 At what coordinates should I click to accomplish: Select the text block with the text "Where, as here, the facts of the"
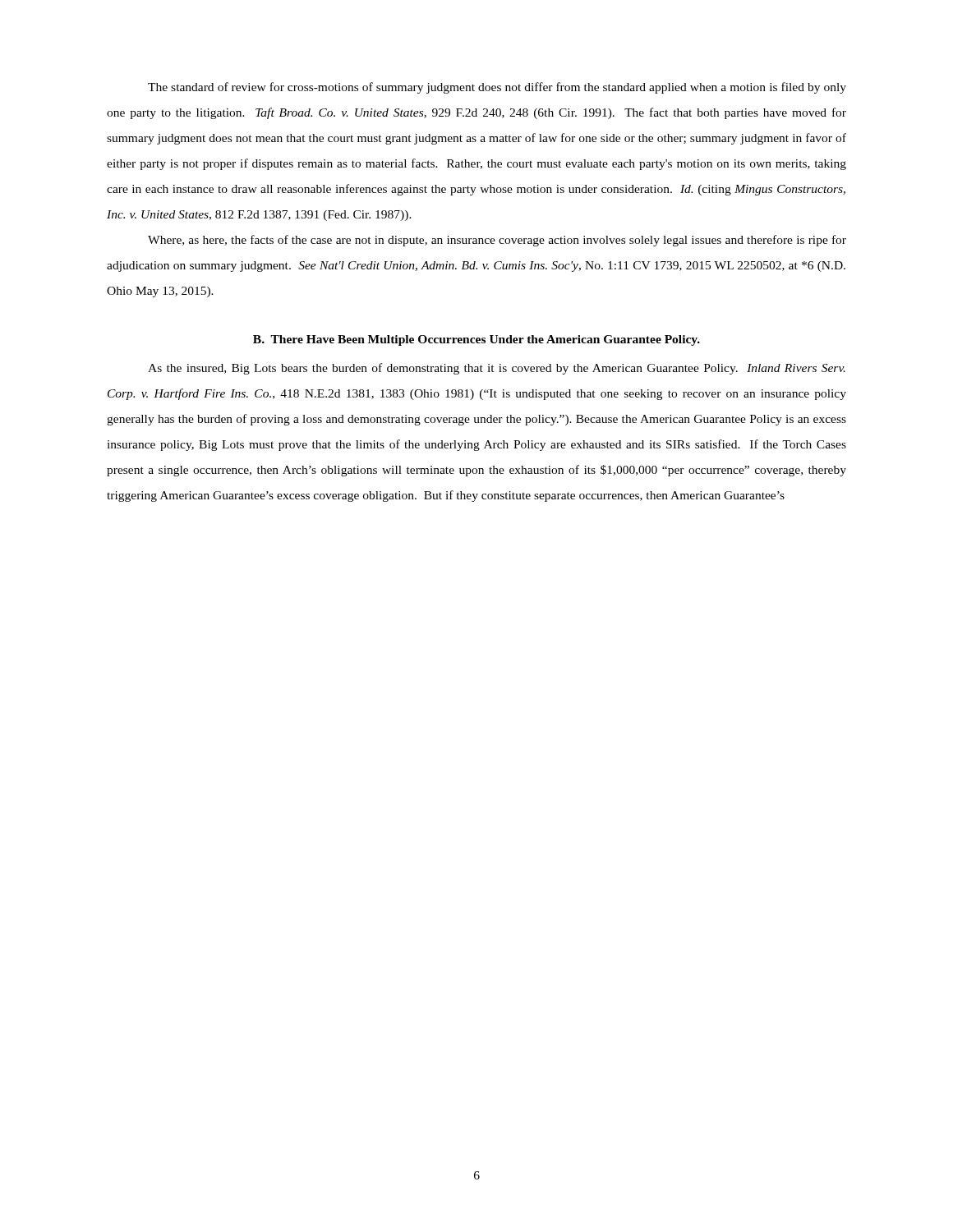(x=476, y=265)
